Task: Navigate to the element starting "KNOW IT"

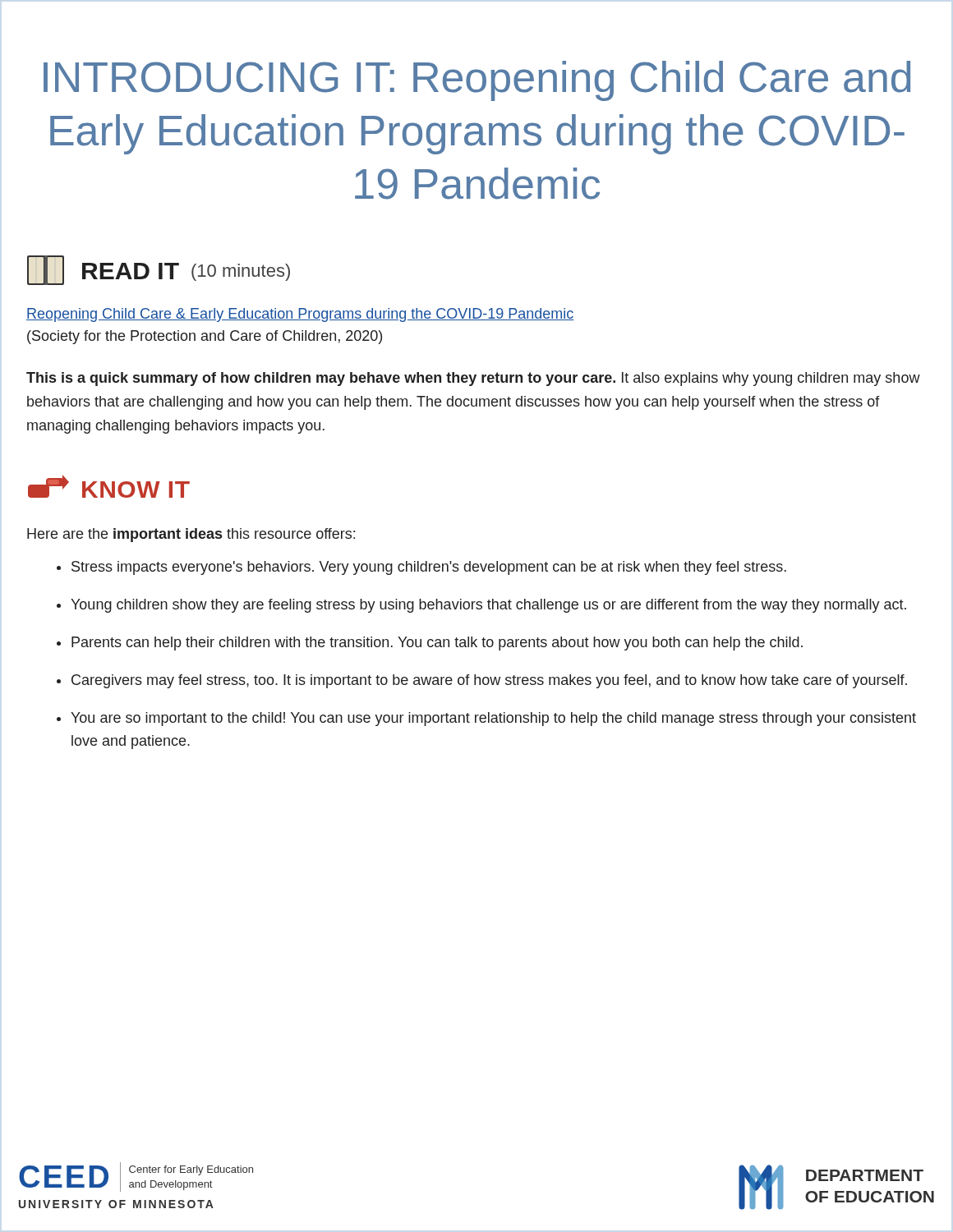Action: point(108,490)
